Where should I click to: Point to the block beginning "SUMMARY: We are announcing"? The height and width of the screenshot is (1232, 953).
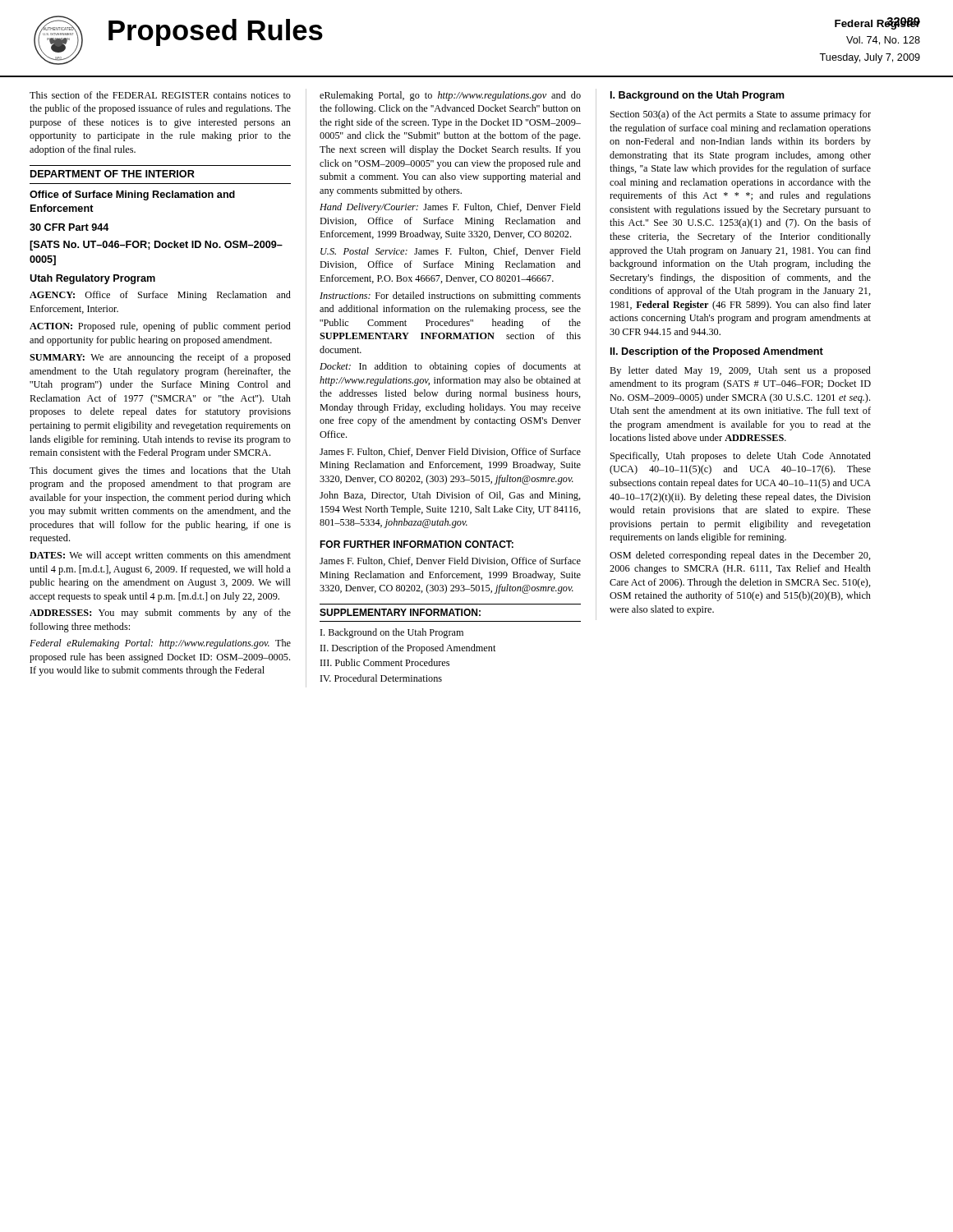(160, 405)
